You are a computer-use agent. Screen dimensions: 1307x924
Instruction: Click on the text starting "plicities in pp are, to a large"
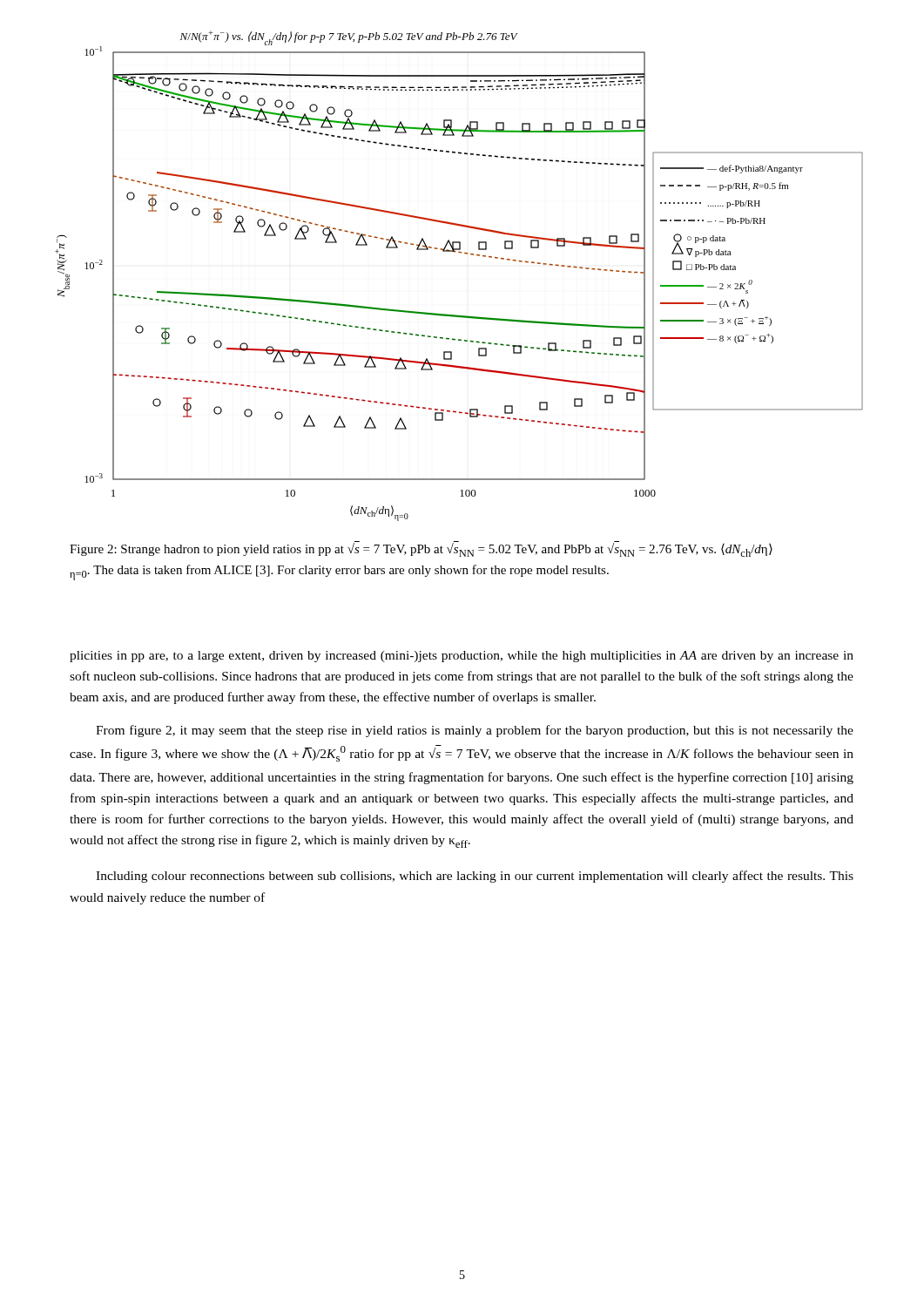point(462,776)
